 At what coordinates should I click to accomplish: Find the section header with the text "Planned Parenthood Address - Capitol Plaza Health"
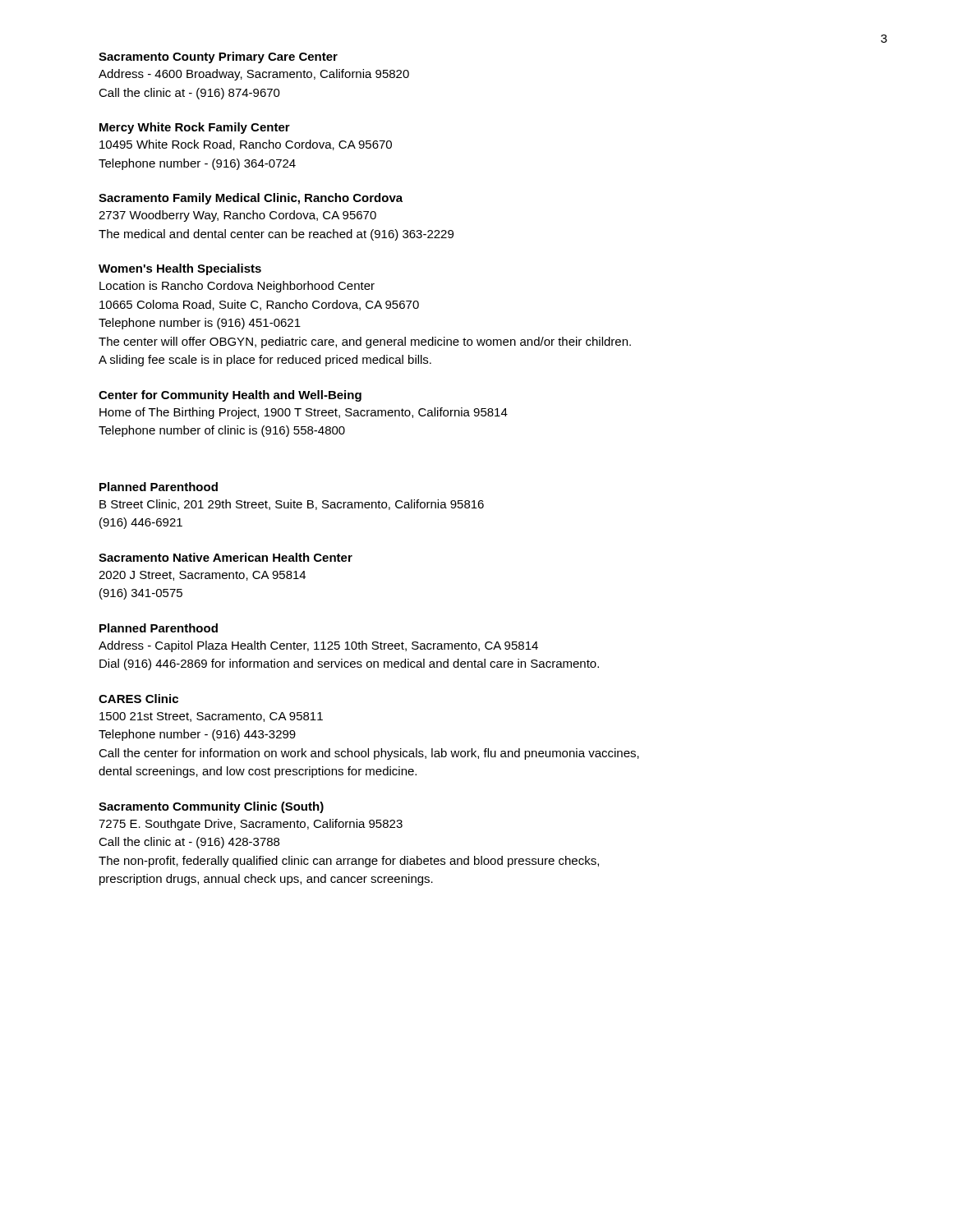[476, 647]
